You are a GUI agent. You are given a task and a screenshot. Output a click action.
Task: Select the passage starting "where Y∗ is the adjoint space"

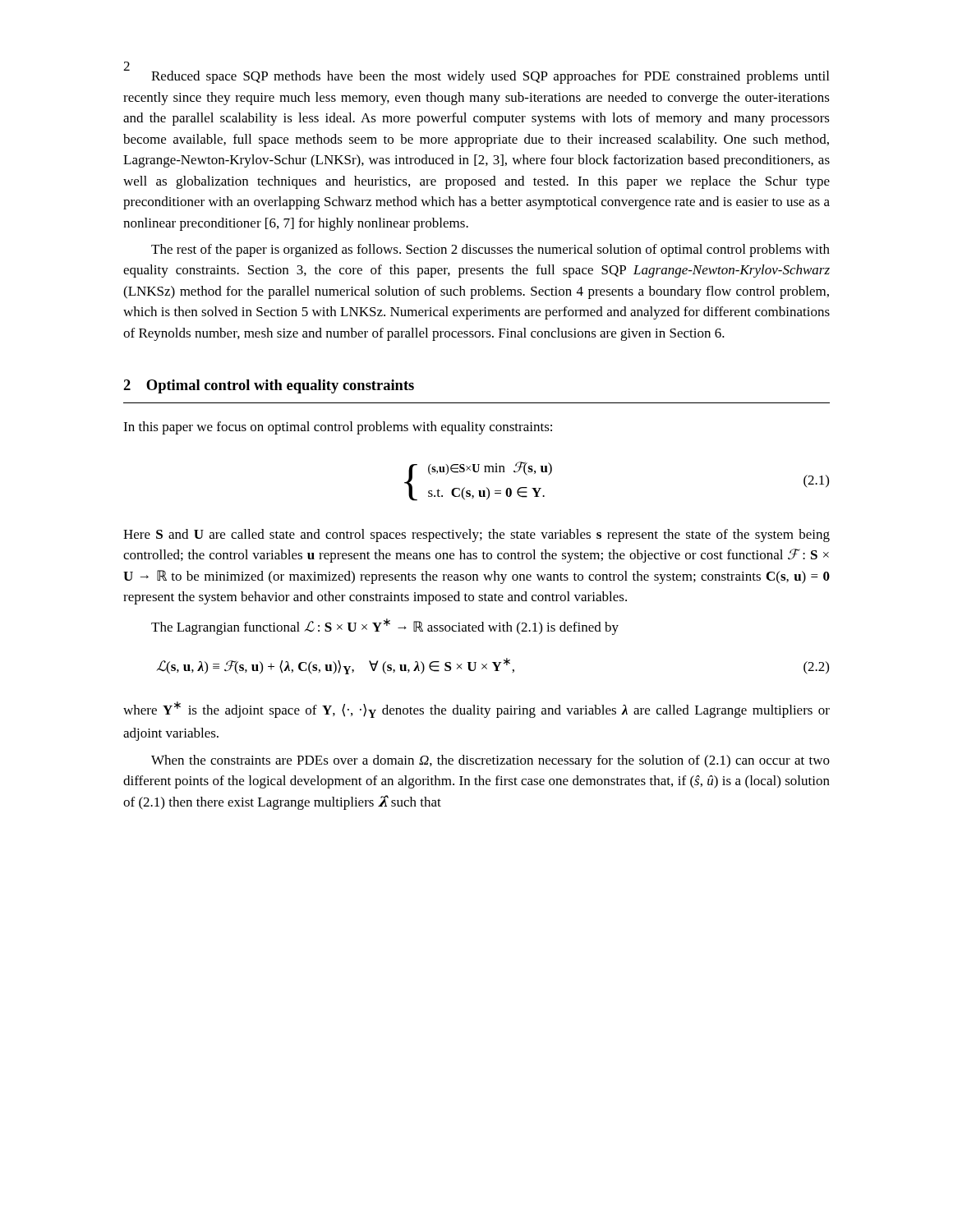476,720
